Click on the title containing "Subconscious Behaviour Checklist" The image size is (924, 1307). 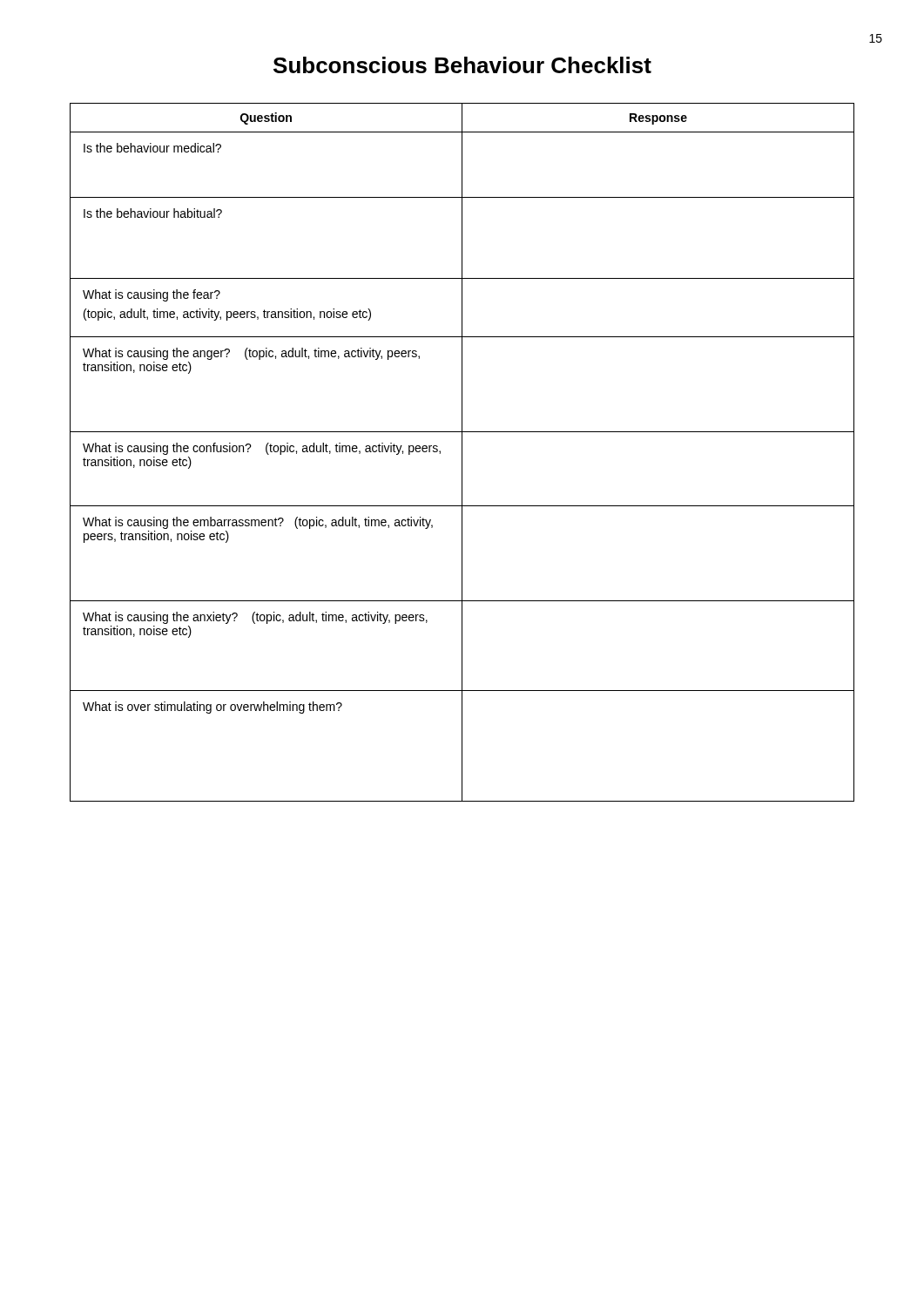pos(462,66)
